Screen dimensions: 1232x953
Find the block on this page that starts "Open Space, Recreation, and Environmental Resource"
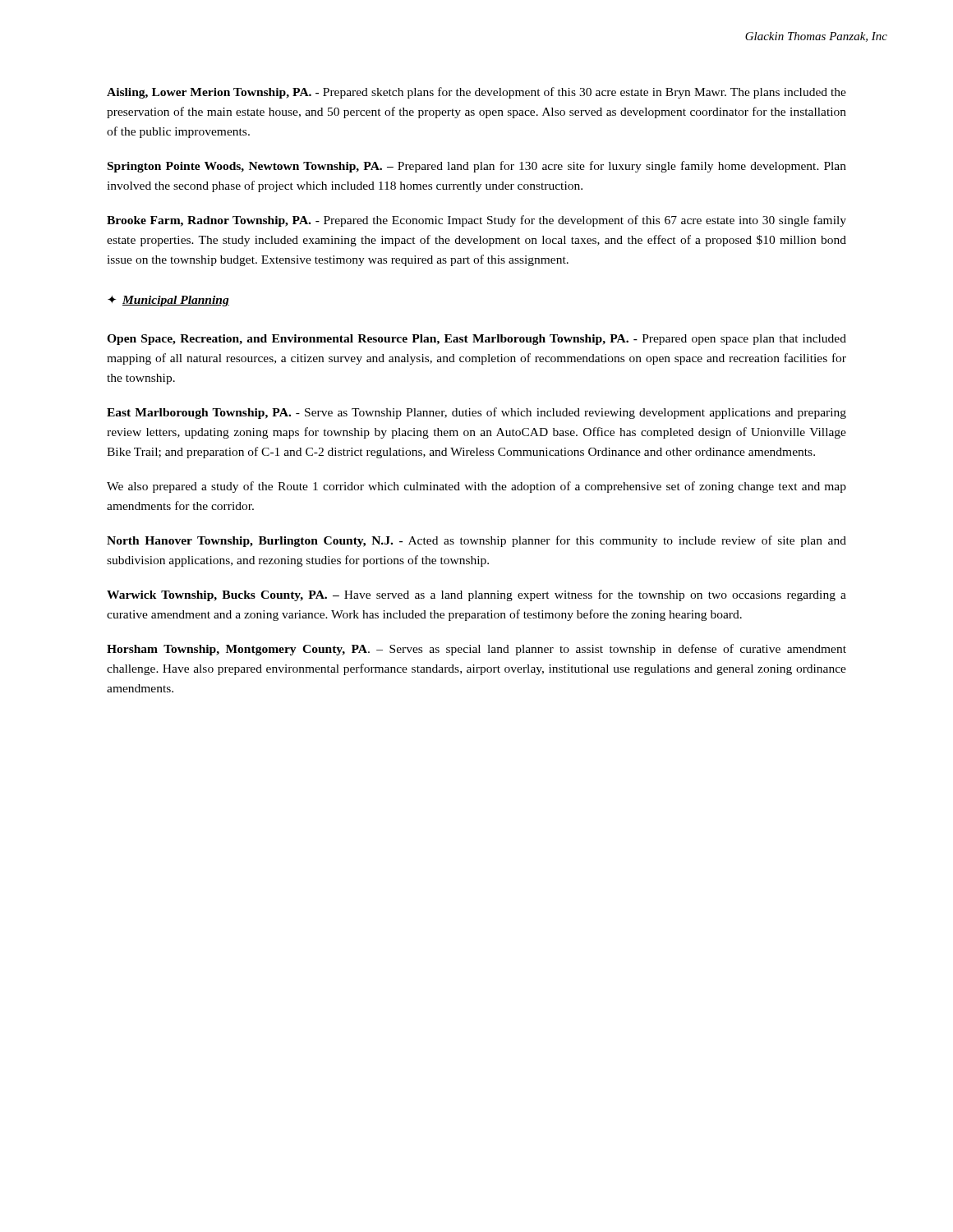tap(476, 358)
